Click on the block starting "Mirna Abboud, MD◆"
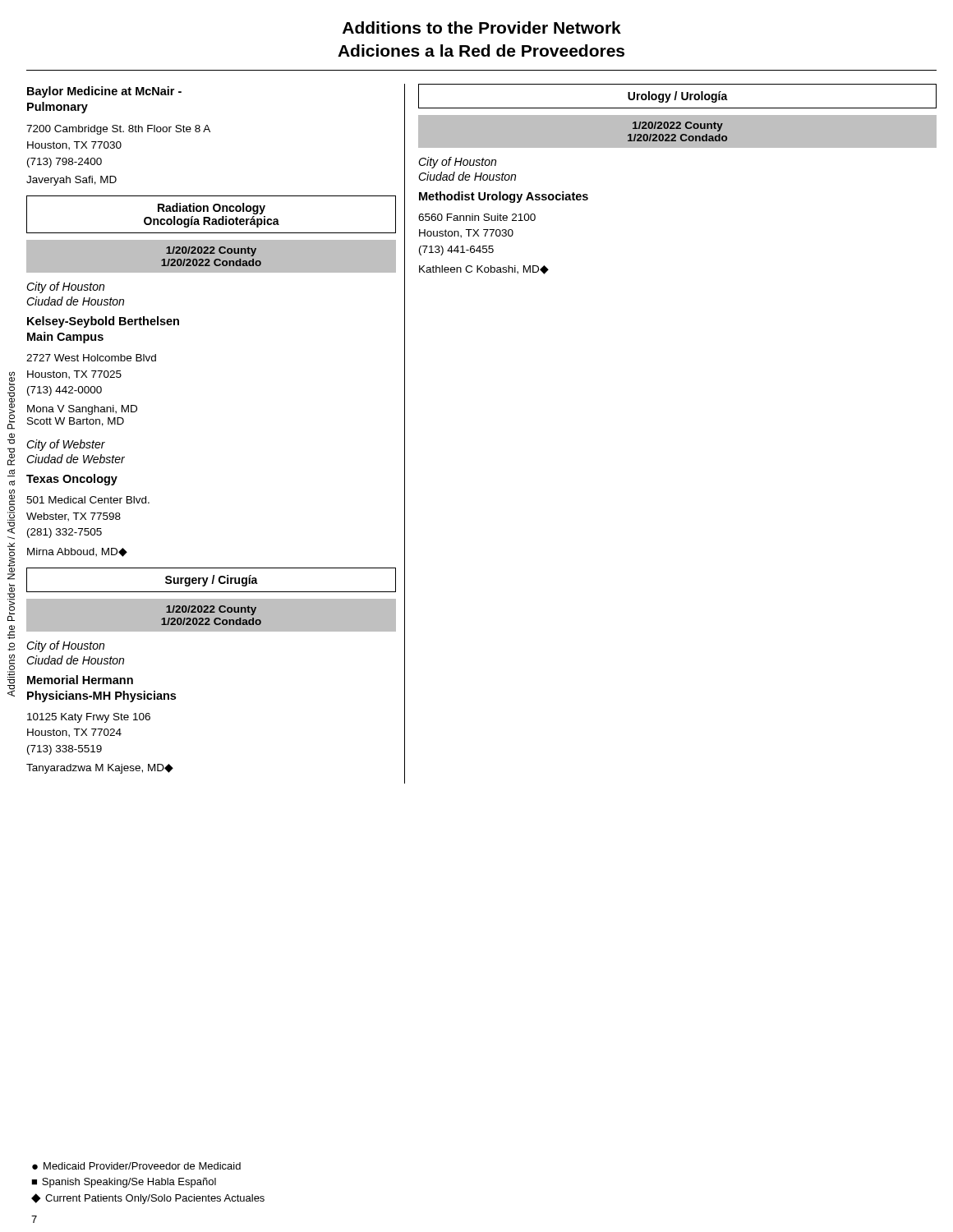The height and width of the screenshot is (1232, 953). [x=77, y=551]
